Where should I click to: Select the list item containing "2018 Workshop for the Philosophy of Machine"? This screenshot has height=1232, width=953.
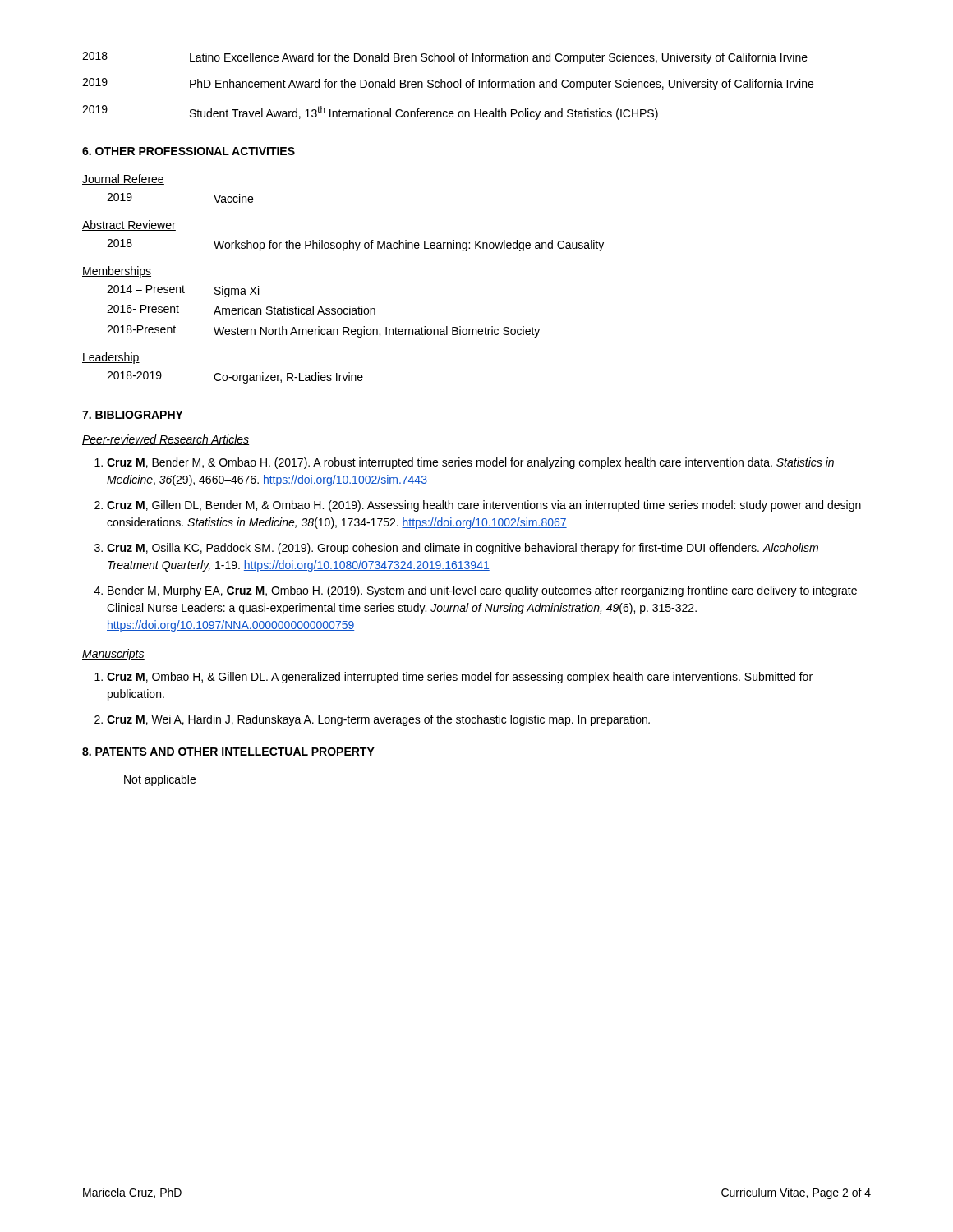[489, 245]
